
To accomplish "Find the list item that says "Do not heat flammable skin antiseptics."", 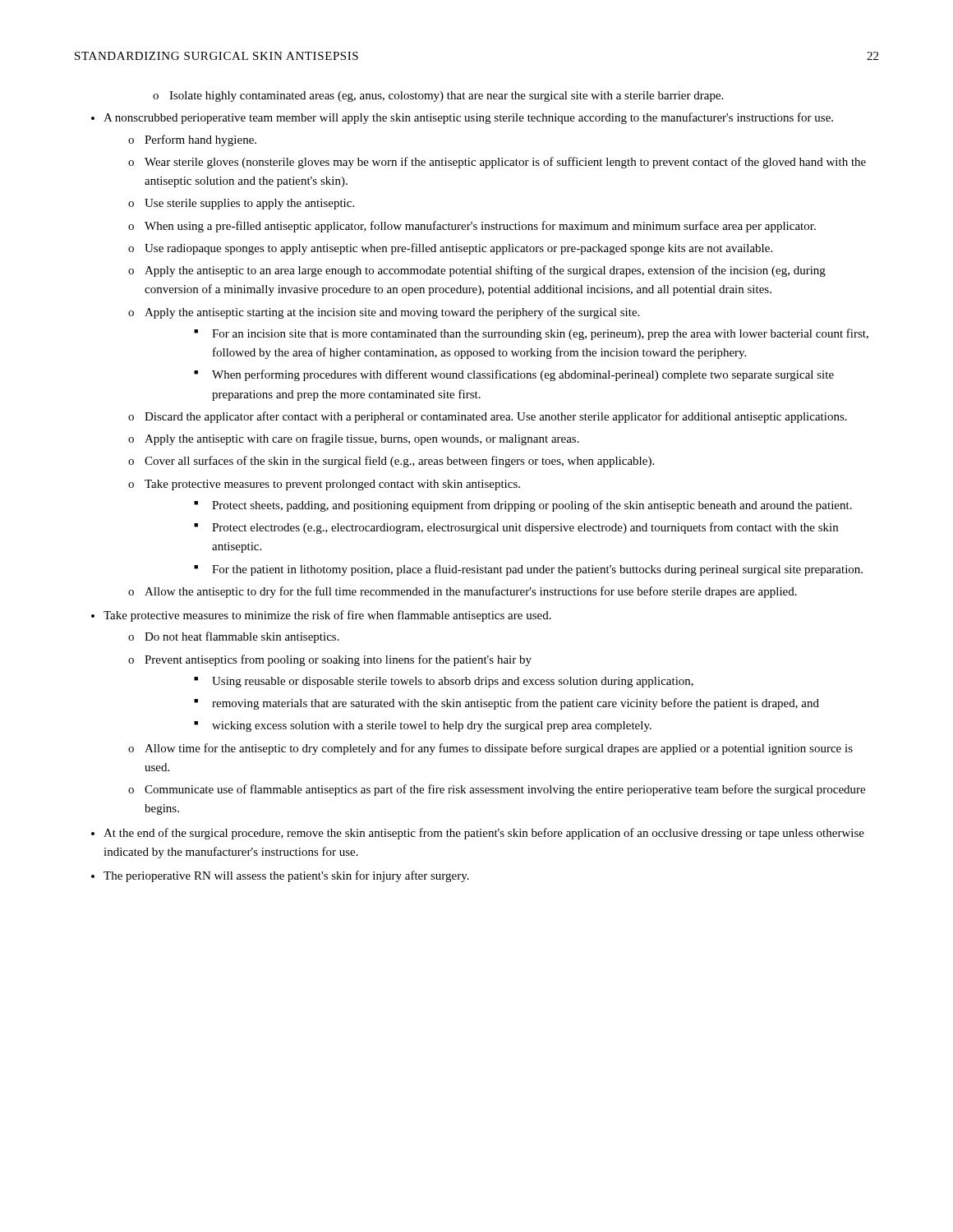I will [242, 637].
